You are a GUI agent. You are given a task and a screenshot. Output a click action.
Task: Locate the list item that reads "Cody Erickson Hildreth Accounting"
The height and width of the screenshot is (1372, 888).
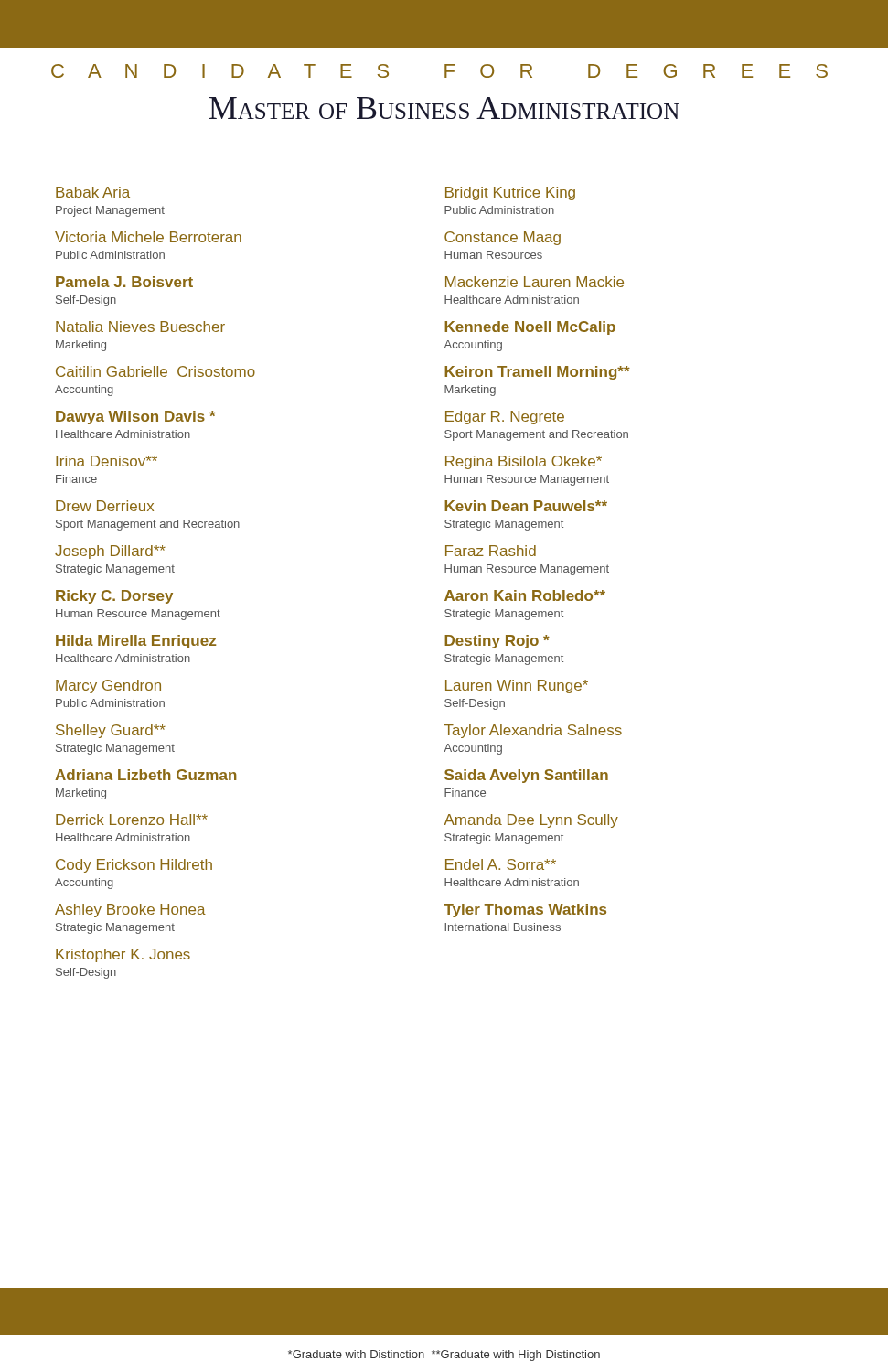click(x=134, y=866)
